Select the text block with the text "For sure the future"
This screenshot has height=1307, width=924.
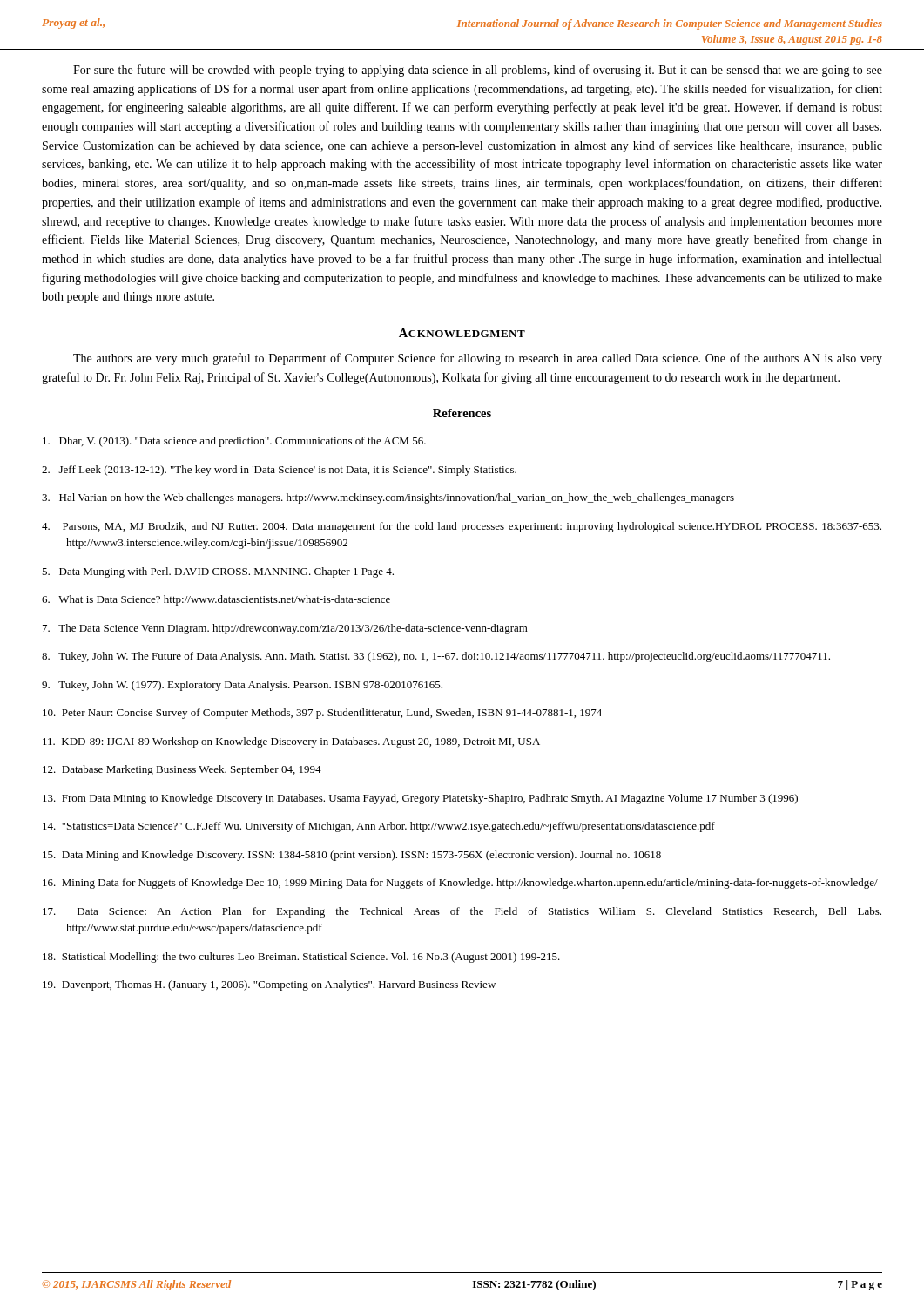pyautogui.click(x=462, y=184)
